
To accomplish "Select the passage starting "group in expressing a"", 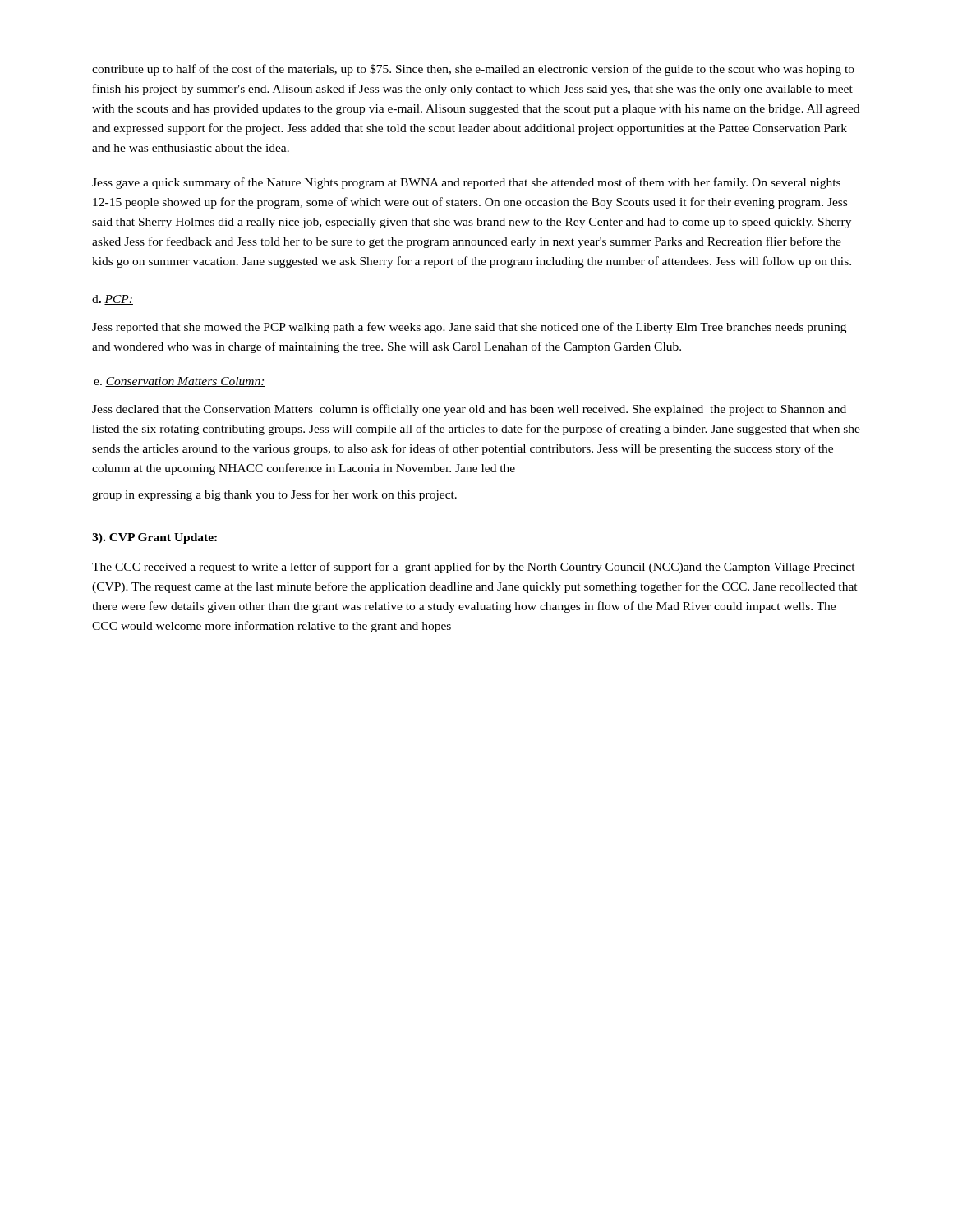I will (275, 494).
